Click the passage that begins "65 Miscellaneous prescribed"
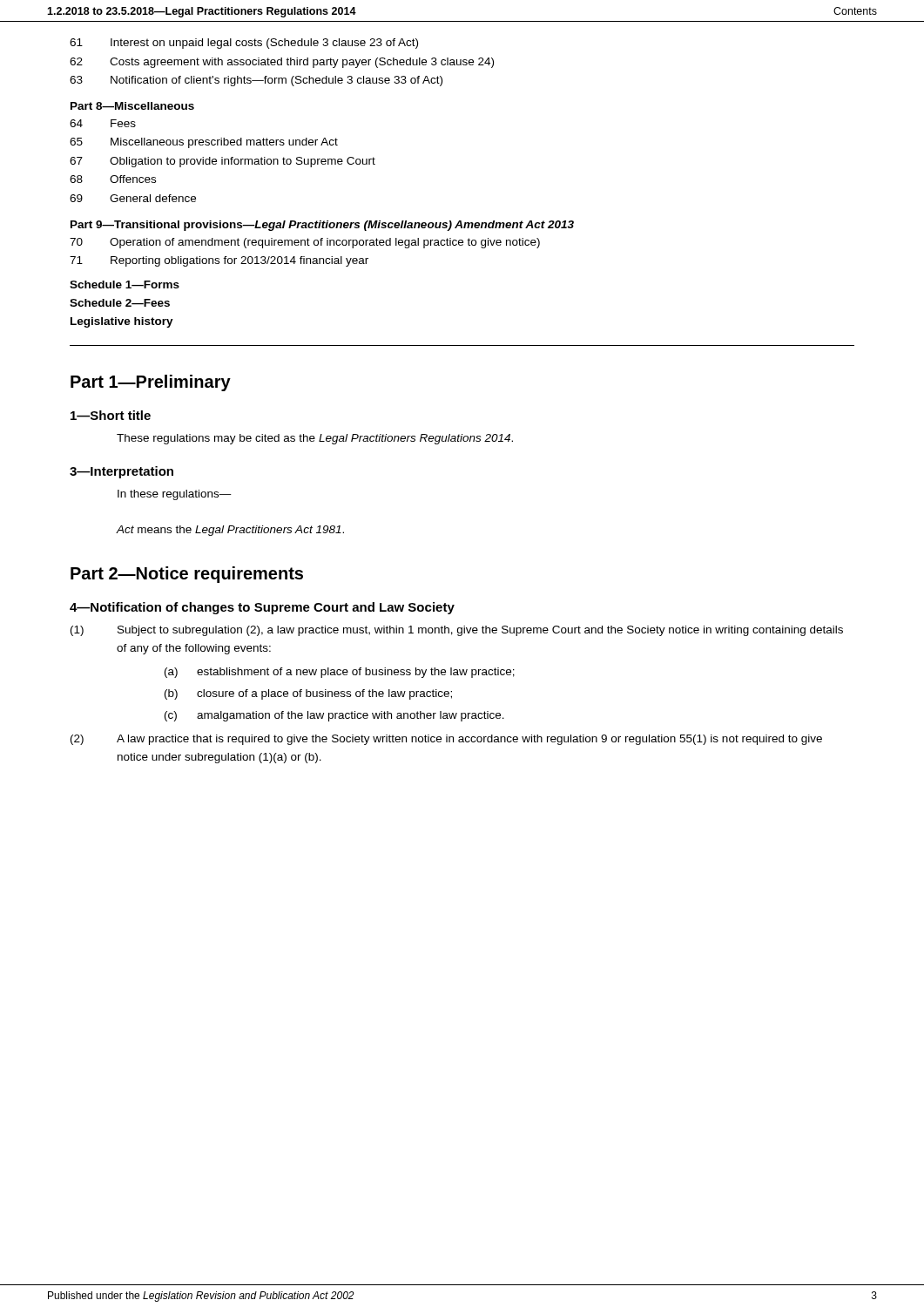The height and width of the screenshot is (1307, 924). pyautogui.click(x=204, y=143)
